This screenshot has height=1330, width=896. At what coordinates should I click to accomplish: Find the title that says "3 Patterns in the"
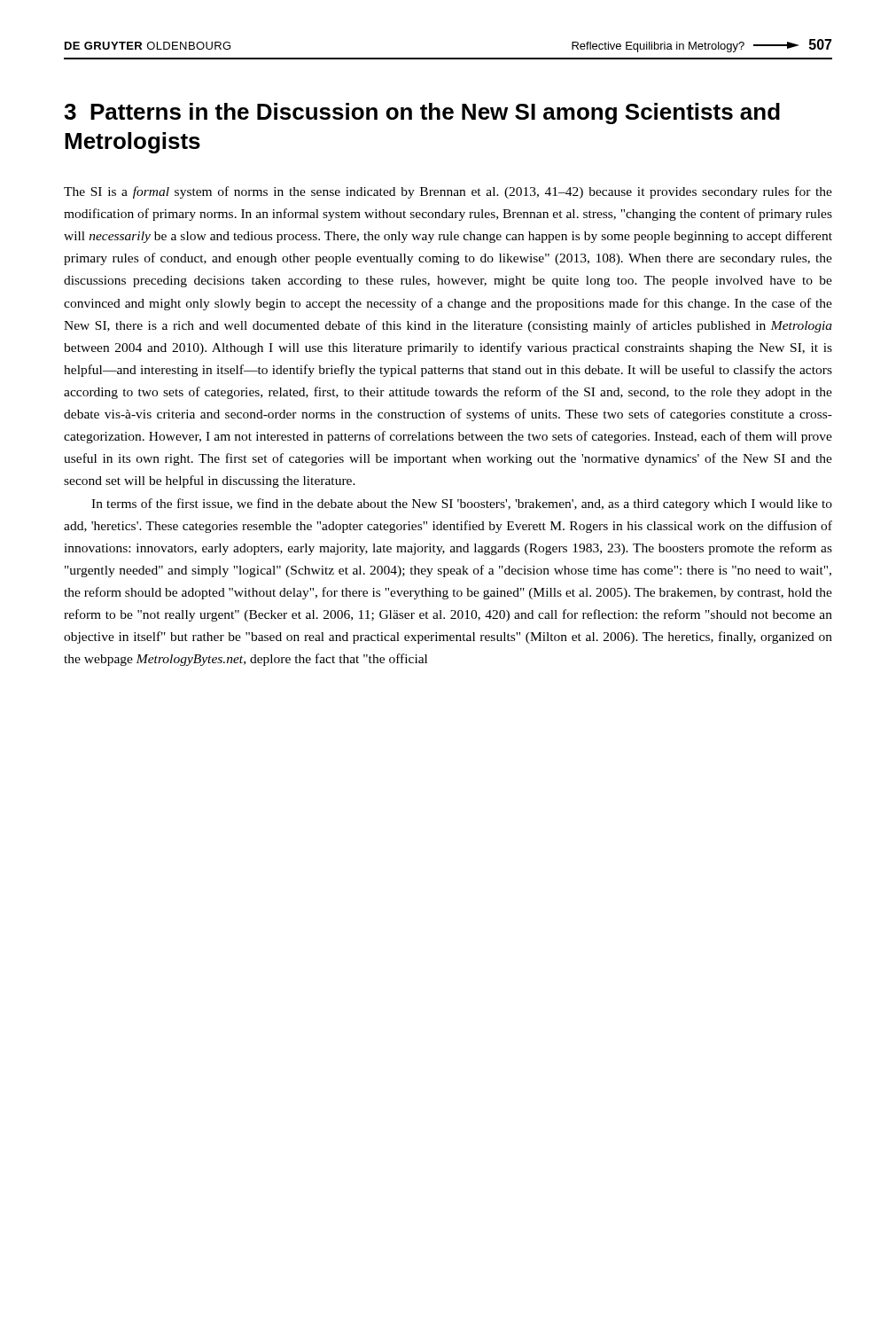click(422, 126)
